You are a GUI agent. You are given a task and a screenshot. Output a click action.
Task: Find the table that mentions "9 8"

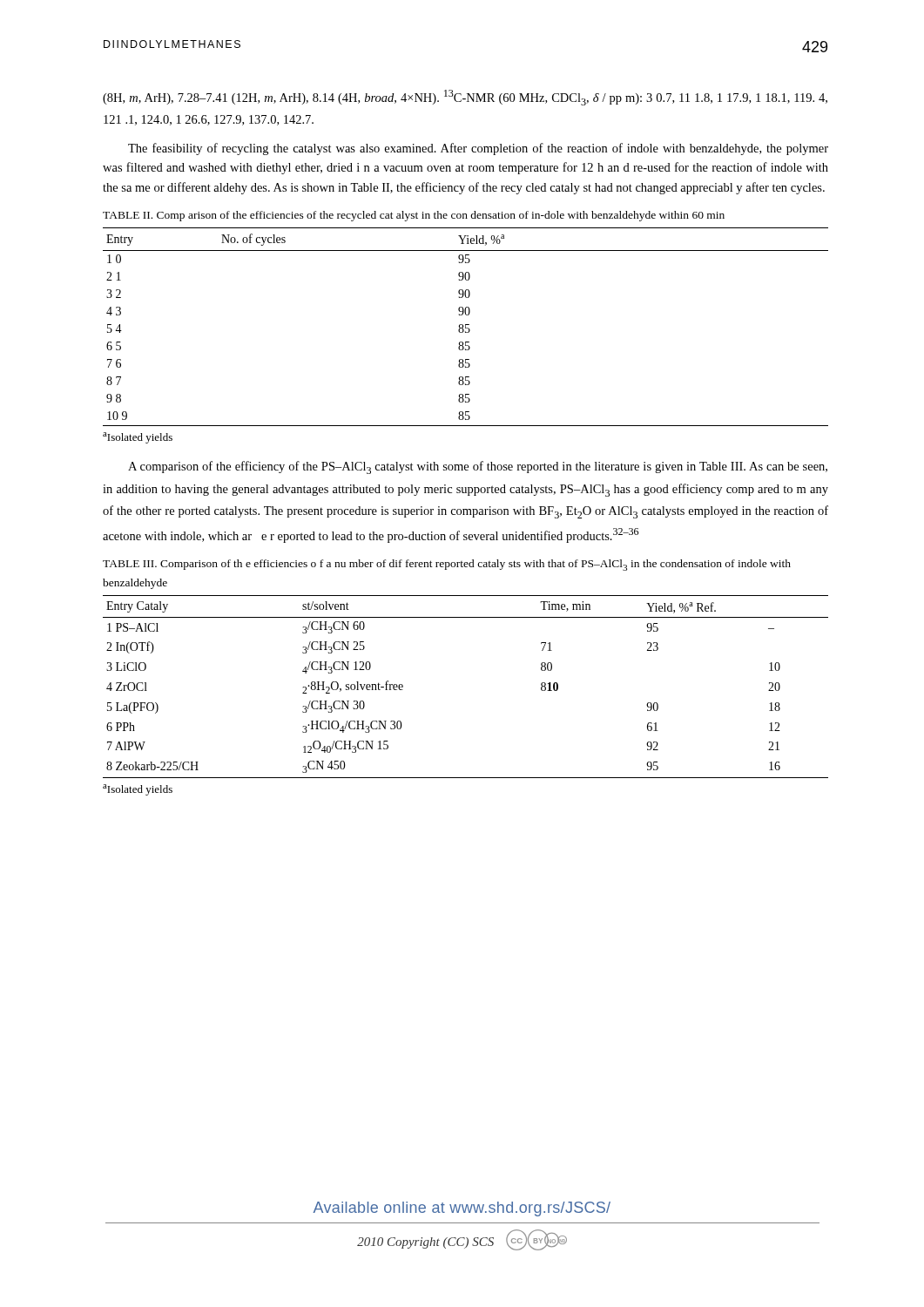click(x=465, y=327)
